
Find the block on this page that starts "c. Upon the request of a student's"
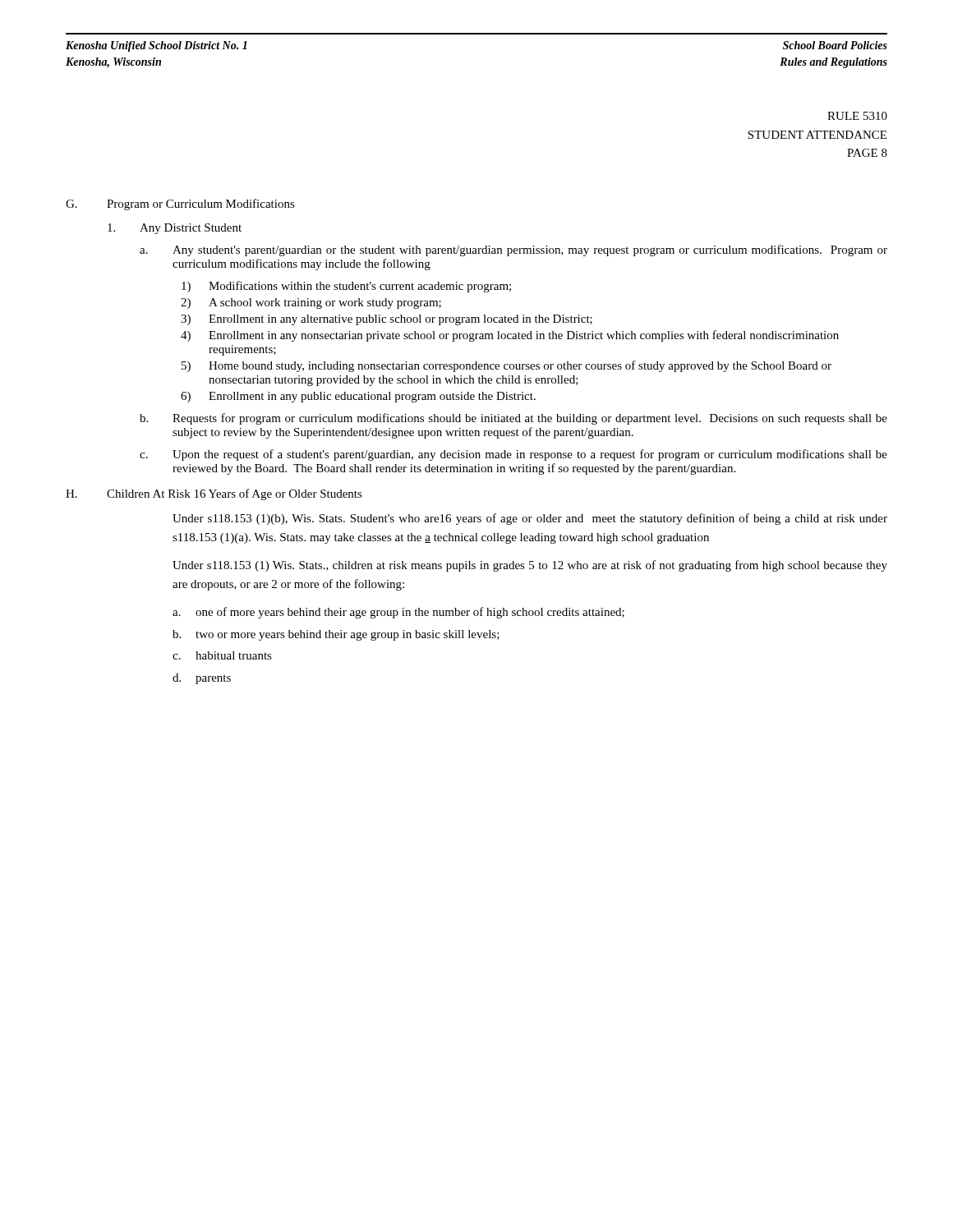513,462
